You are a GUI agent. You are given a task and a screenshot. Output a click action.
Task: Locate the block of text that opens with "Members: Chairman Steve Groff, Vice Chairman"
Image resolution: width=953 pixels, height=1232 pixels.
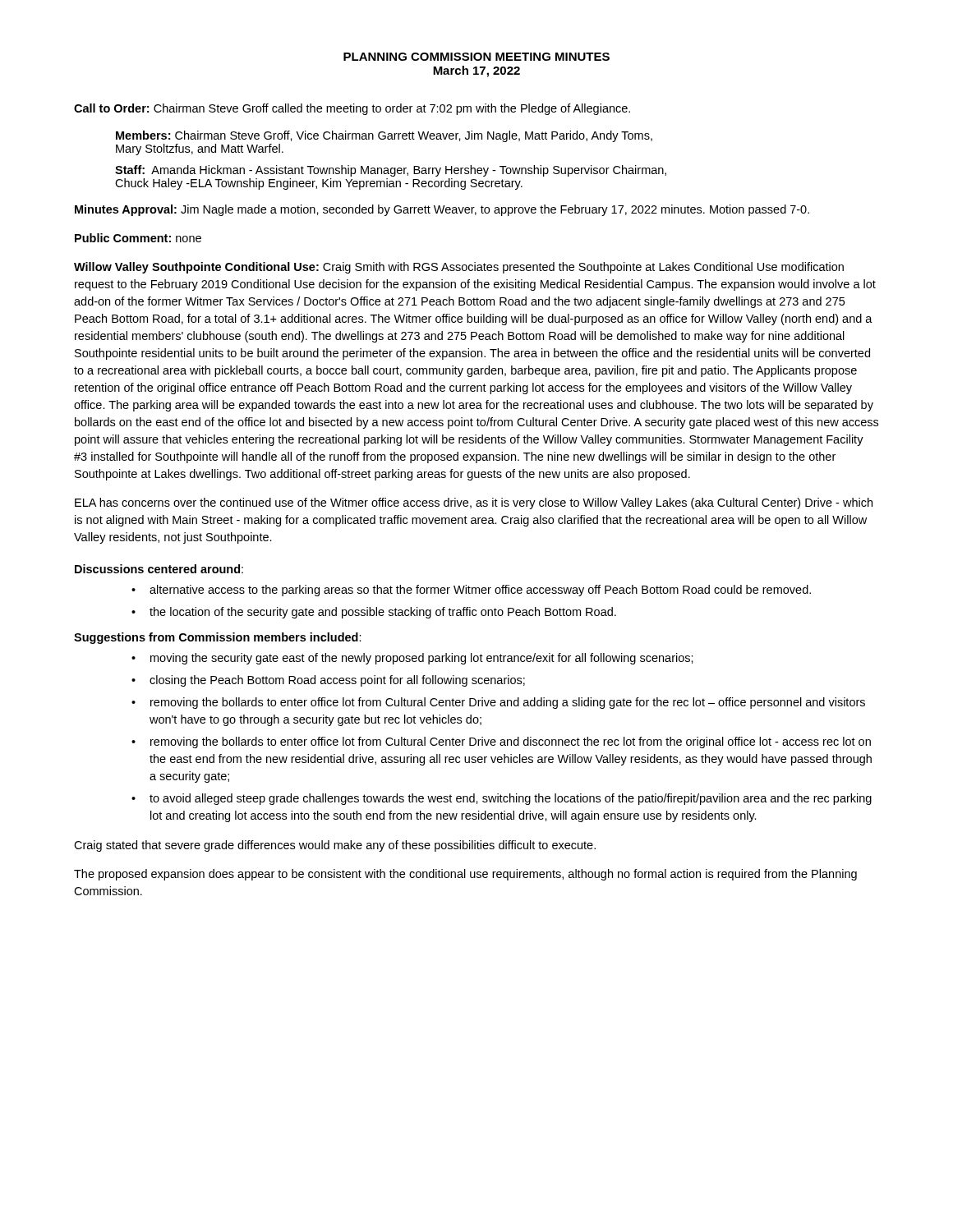497,142
